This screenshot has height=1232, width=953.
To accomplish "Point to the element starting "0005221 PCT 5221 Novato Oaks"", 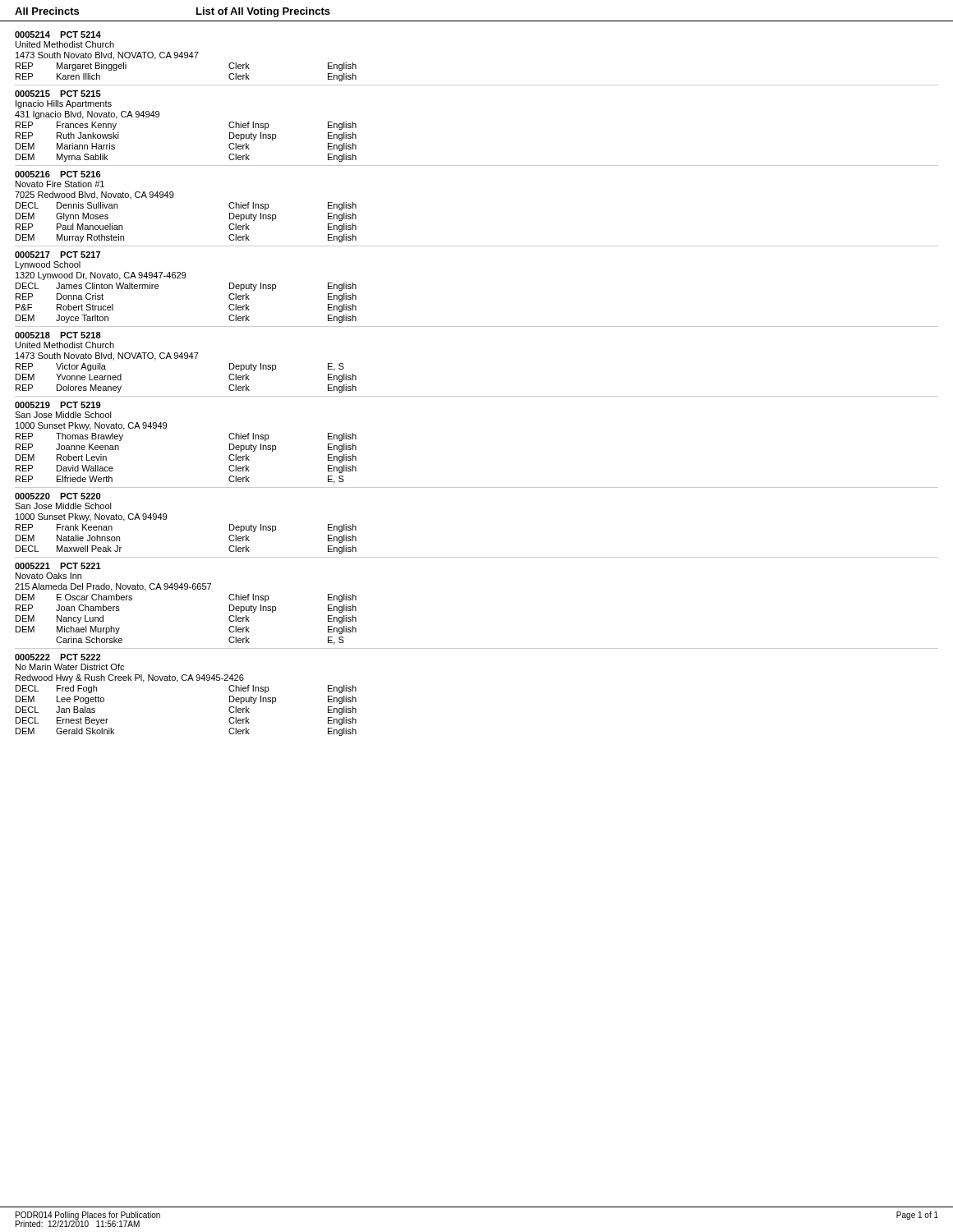I will (x=58, y=566).
